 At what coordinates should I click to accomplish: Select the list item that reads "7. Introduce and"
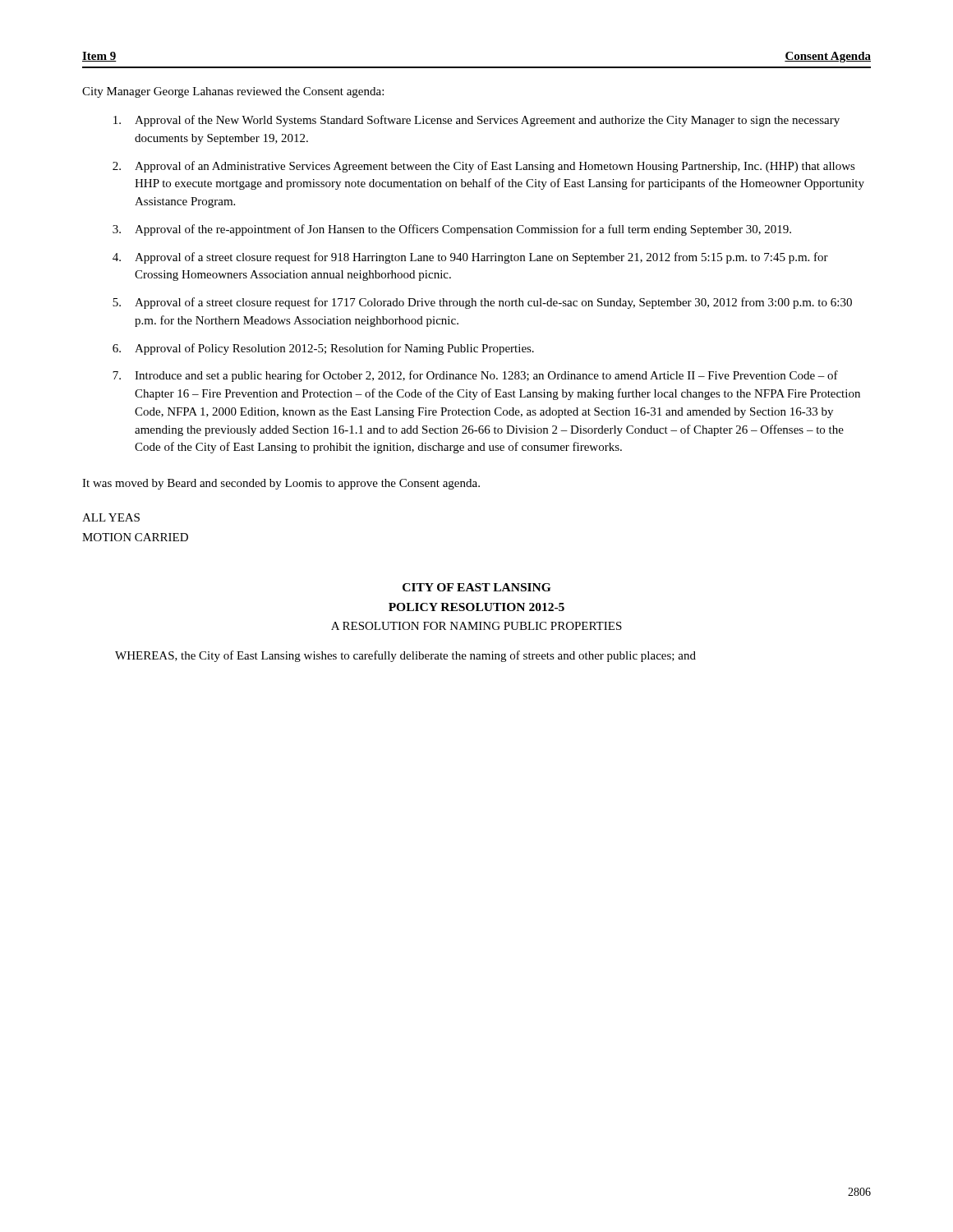(476, 412)
